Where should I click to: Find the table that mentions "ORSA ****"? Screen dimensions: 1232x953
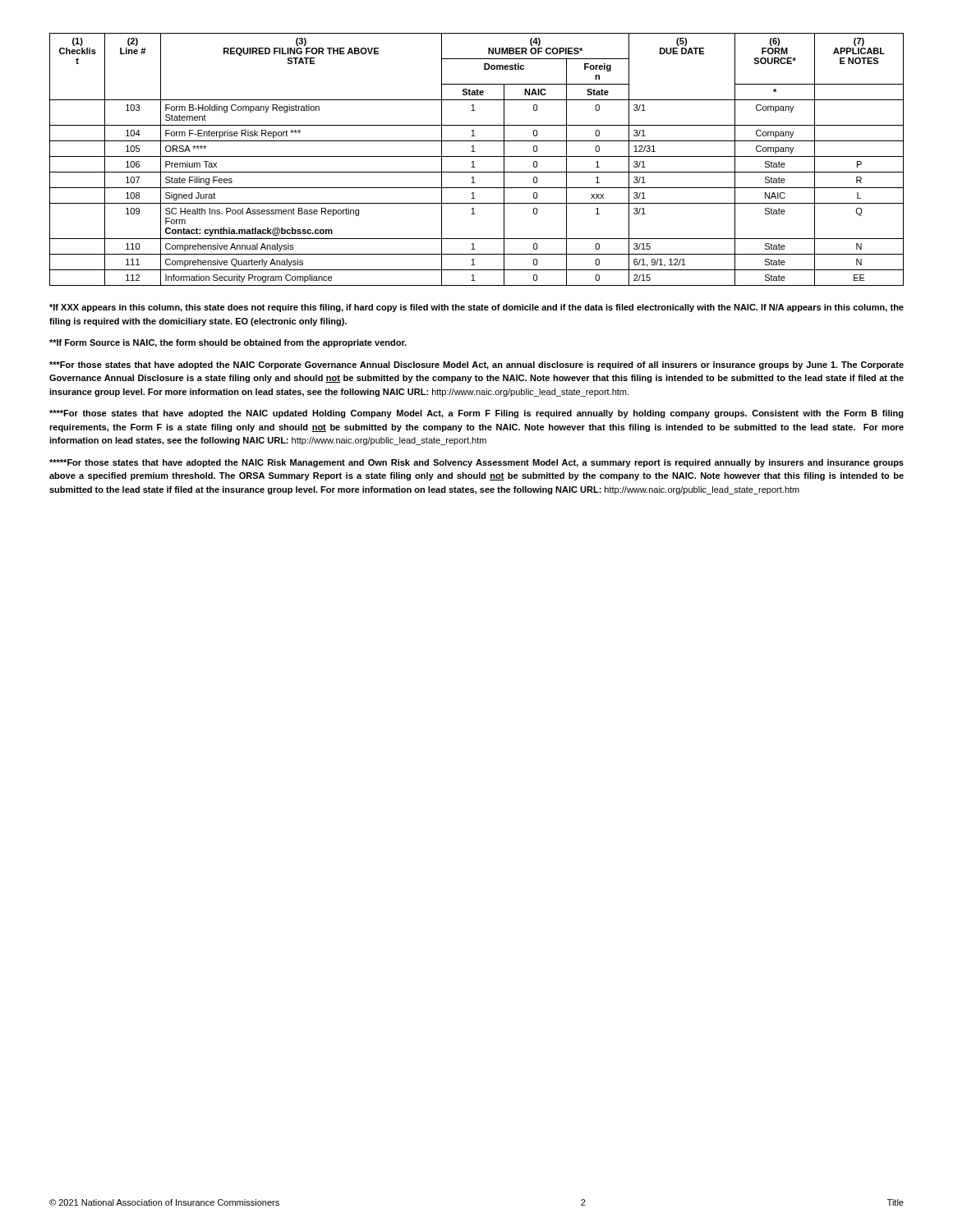(x=476, y=159)
